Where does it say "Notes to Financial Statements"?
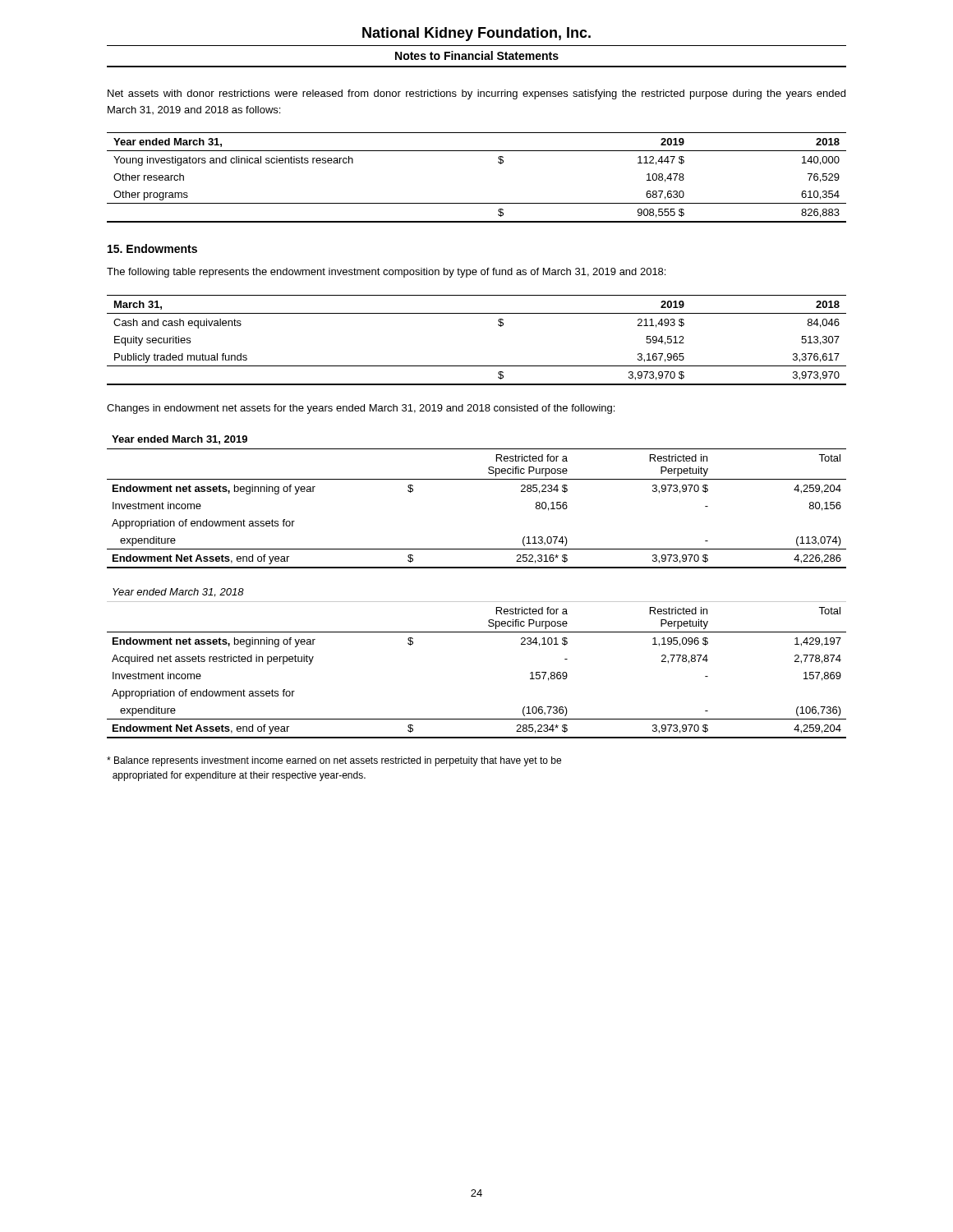 coord(476,56)
